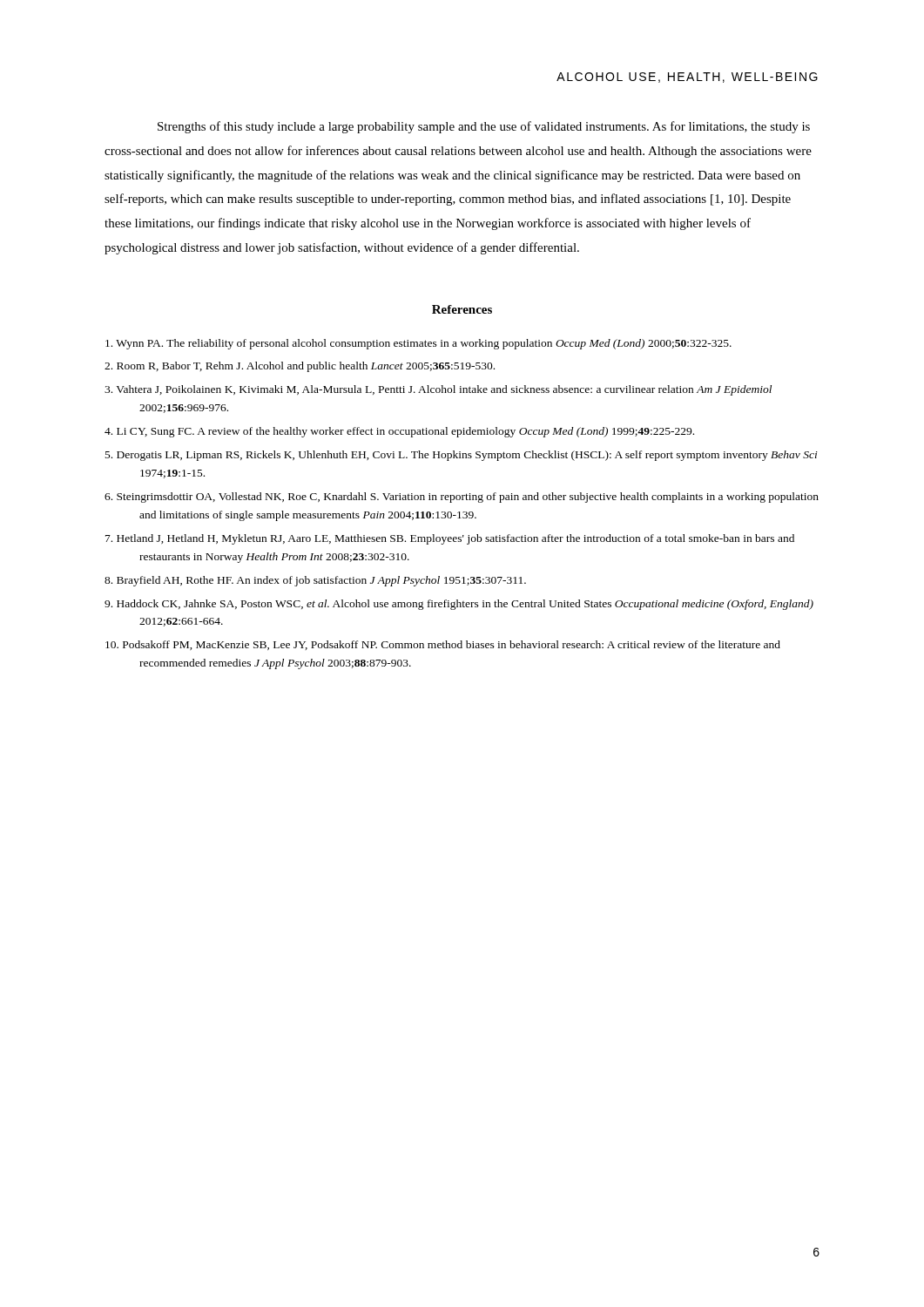The image size is (924, 1307).
Task: Click the passage that begins "3. Vahtera J, Poikolainen"
Action: tap(438, 398)
